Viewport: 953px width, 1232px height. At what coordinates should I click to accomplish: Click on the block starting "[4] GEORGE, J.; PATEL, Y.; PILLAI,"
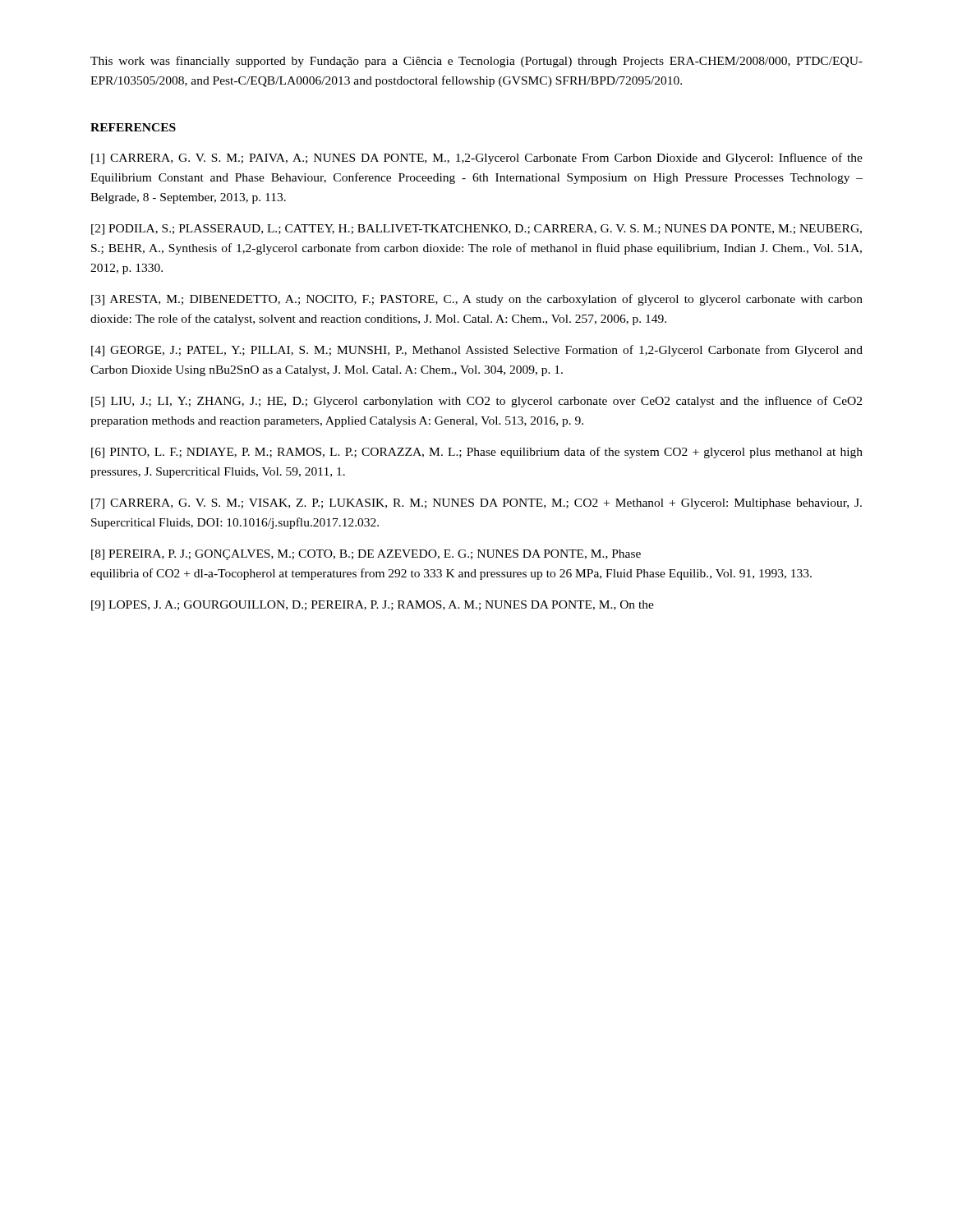[x=476, y=359]
